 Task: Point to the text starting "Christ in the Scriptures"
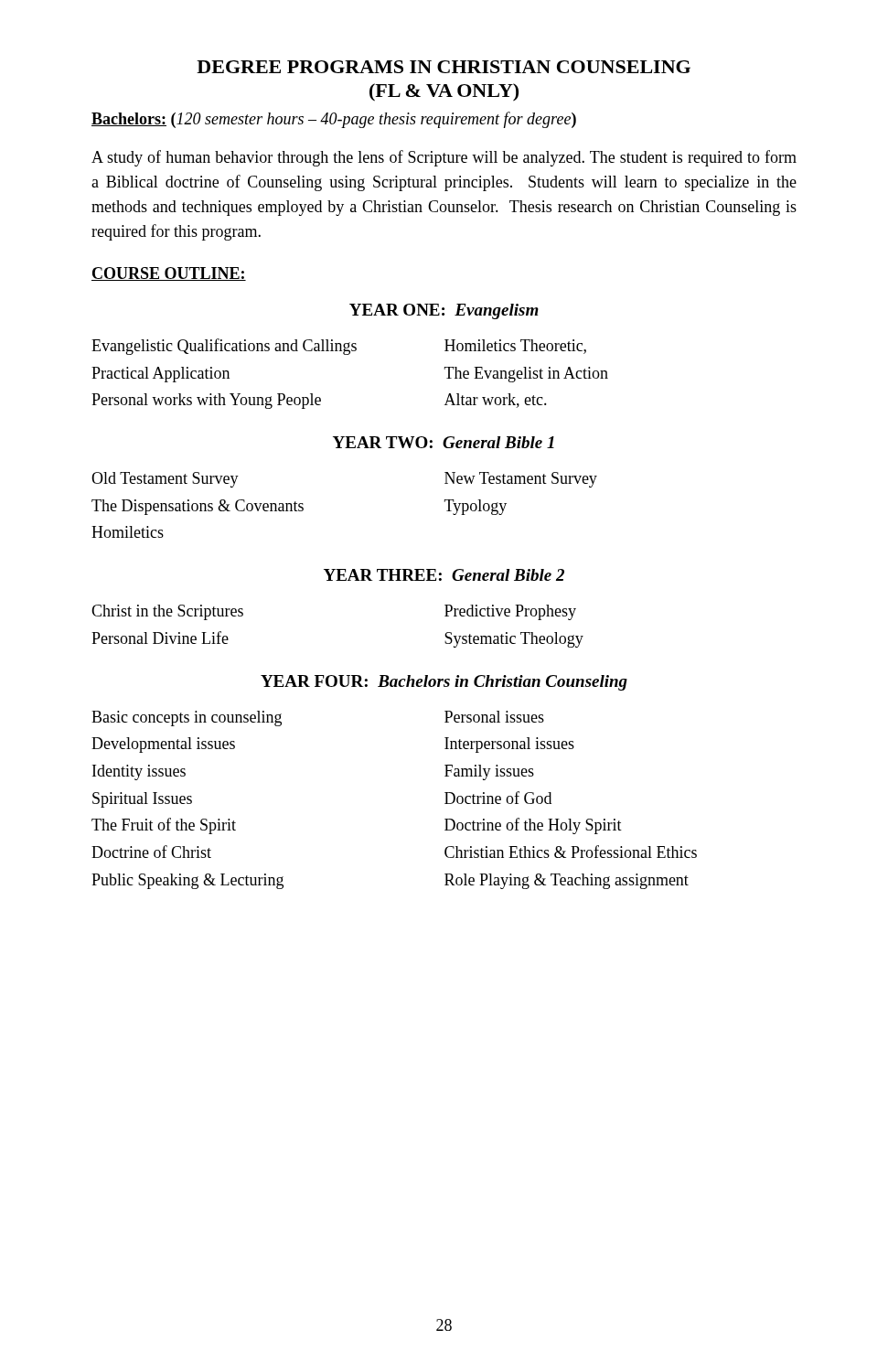click(168, 611)
